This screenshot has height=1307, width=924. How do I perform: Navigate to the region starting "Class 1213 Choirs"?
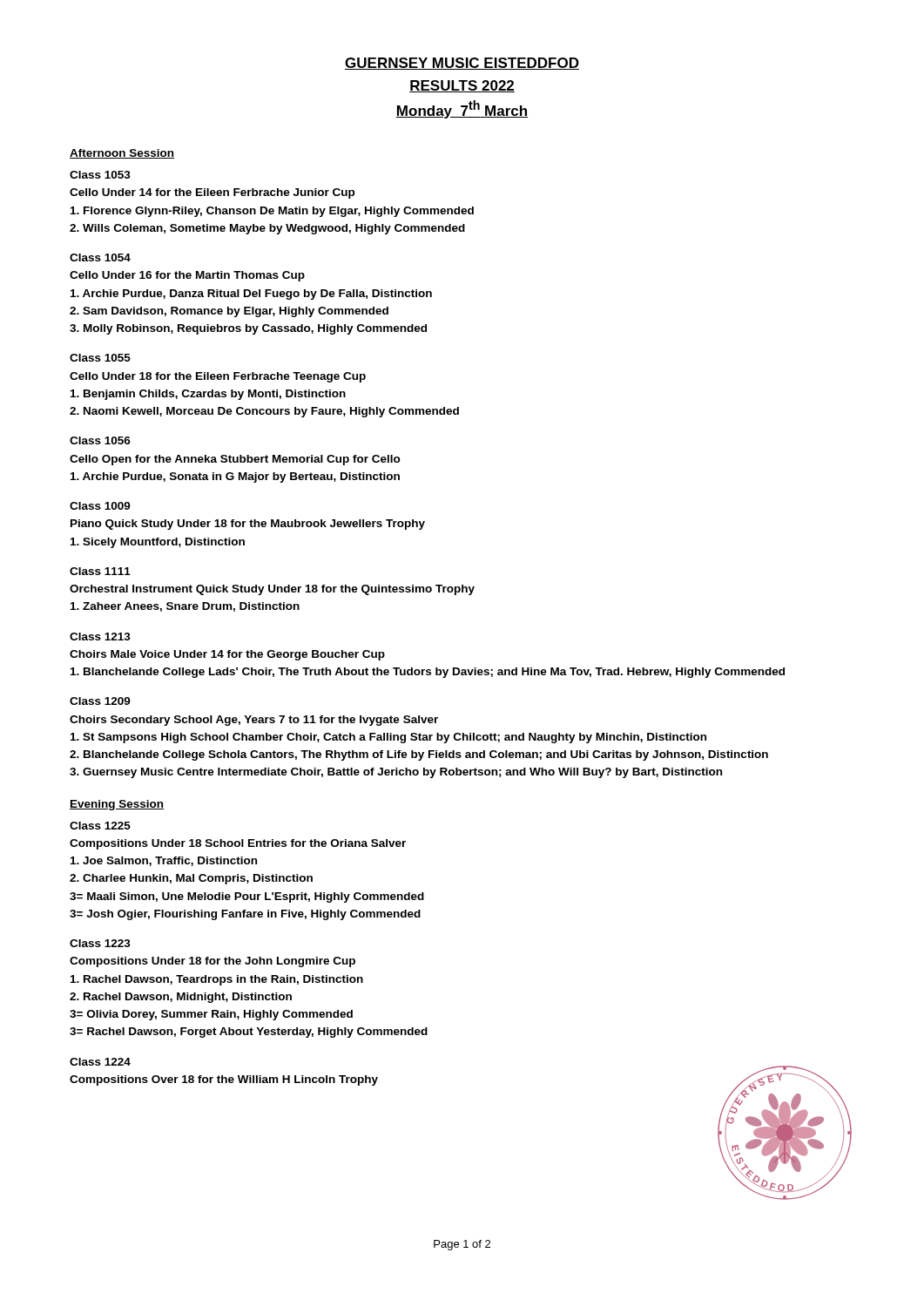point(100,637)
